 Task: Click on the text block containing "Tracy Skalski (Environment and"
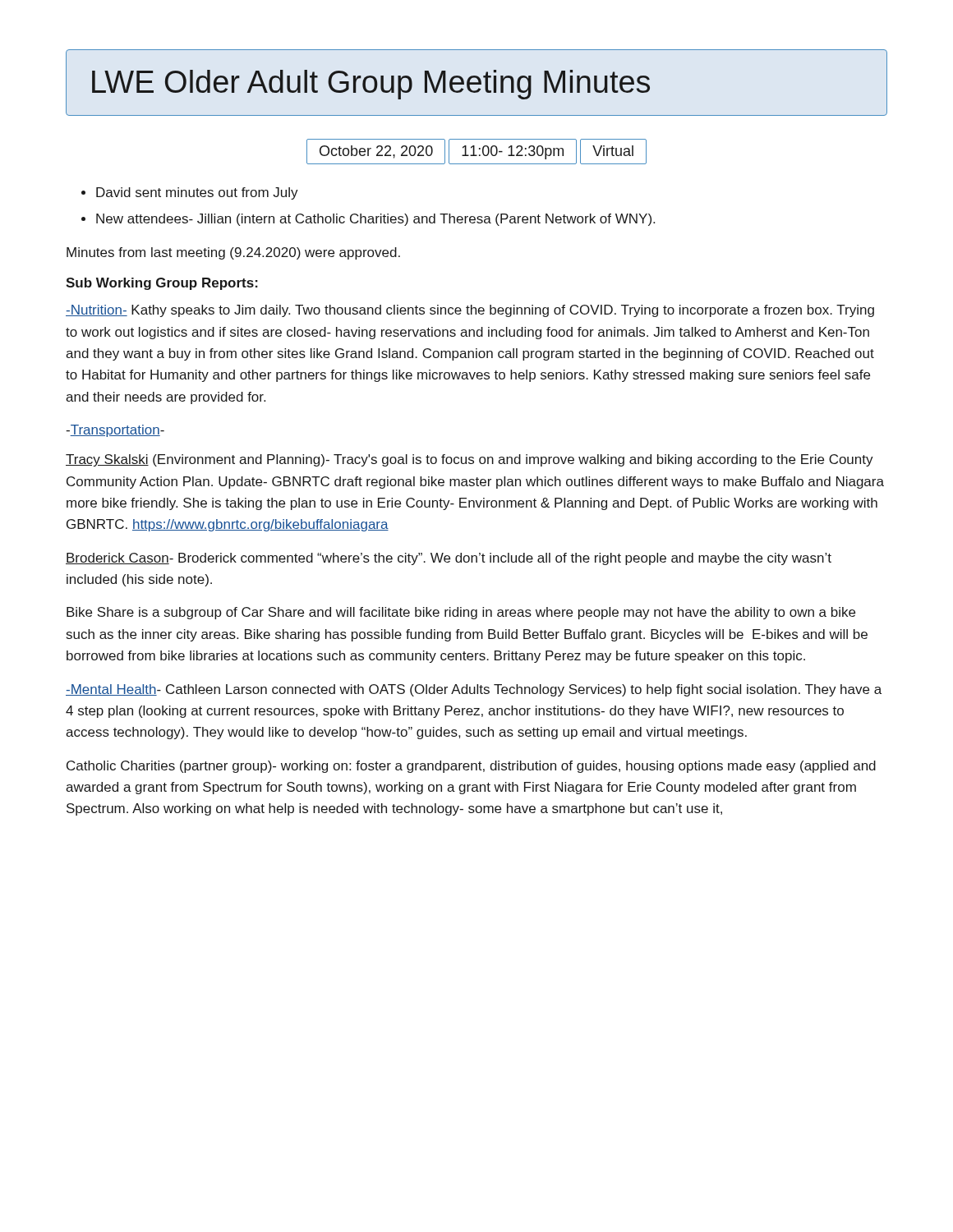point(475,492)
